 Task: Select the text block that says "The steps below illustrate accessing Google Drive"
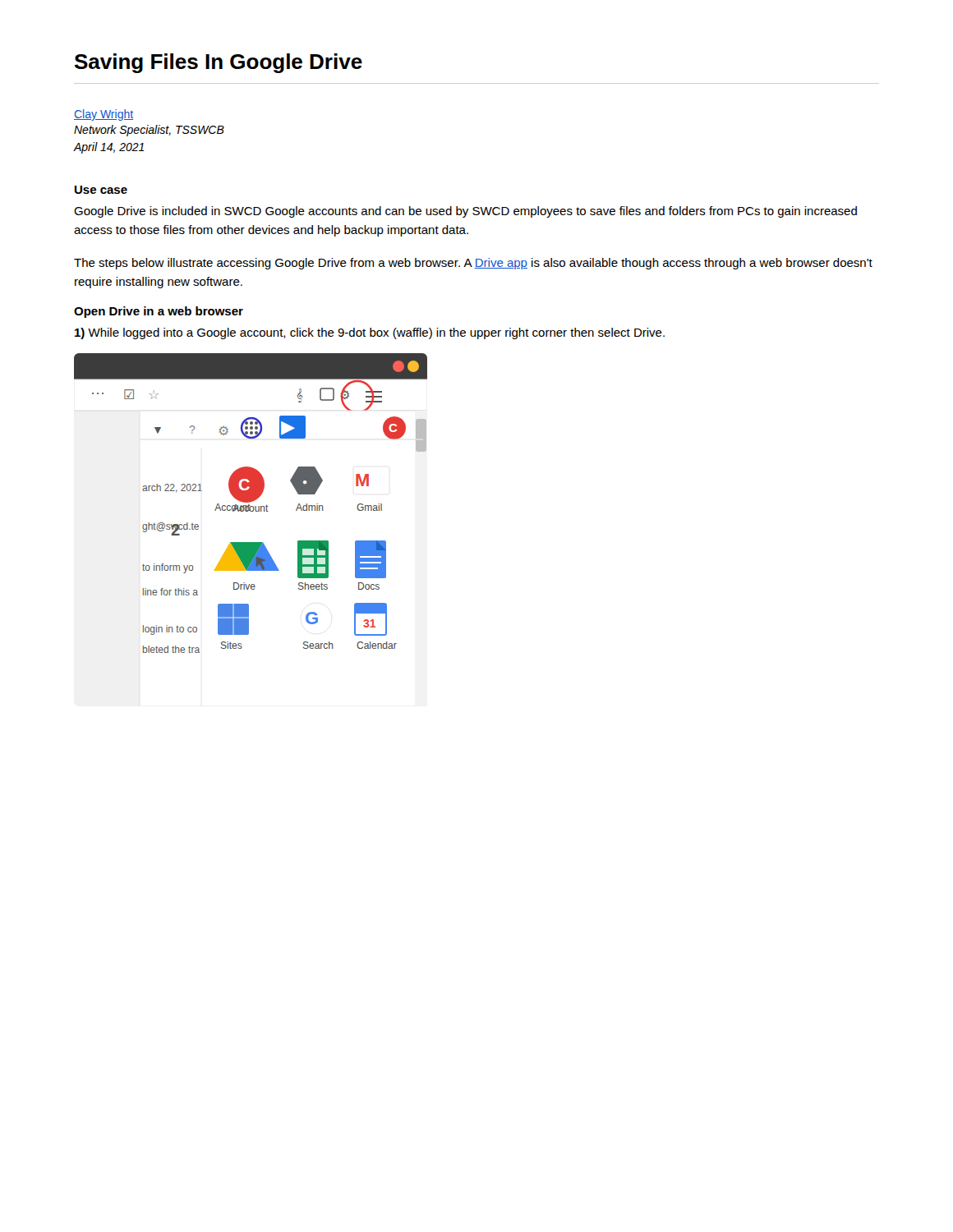click(476, 272)
